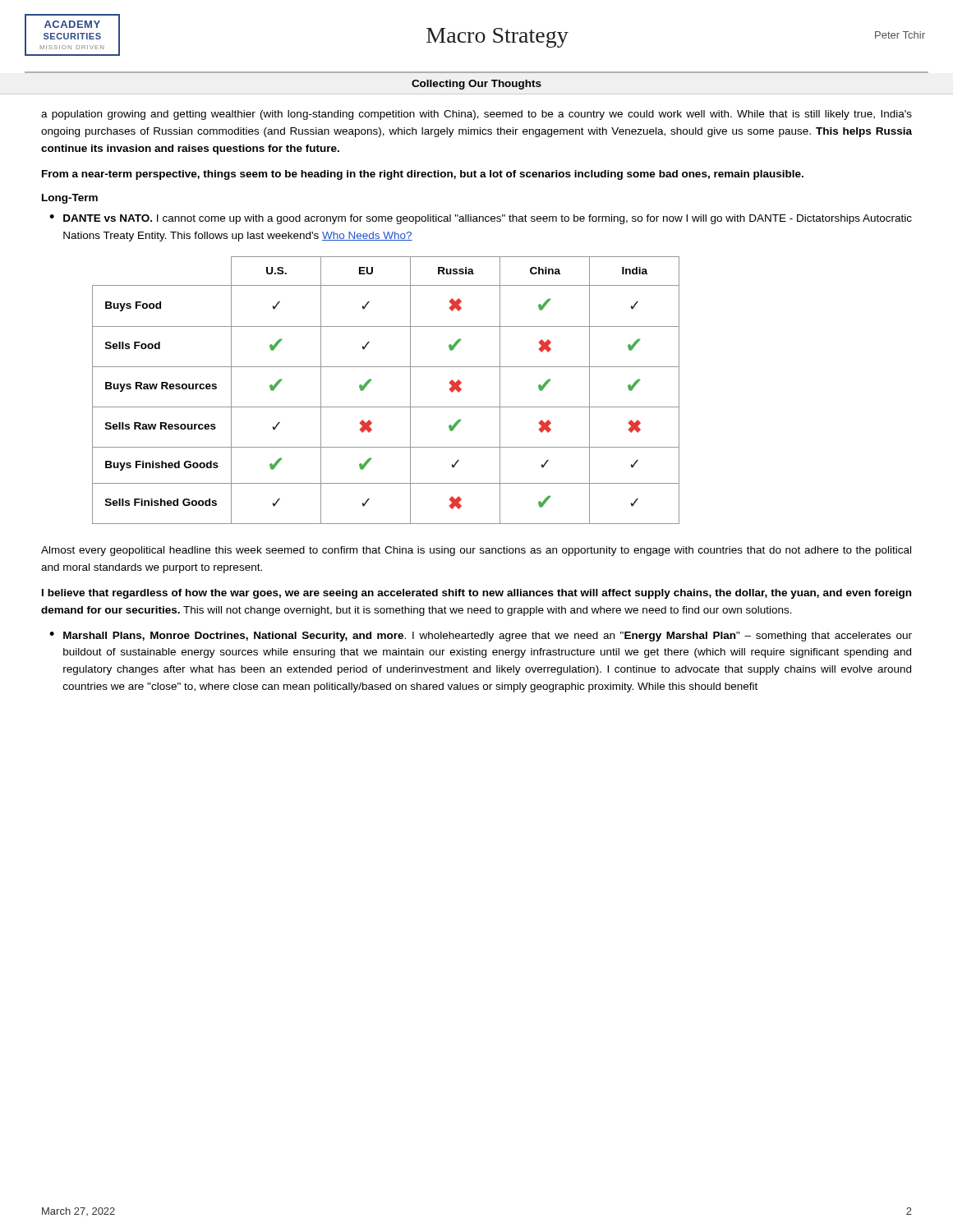
Task: Click the passage that begins "• DANTE vs"
Action: (481, 373)
